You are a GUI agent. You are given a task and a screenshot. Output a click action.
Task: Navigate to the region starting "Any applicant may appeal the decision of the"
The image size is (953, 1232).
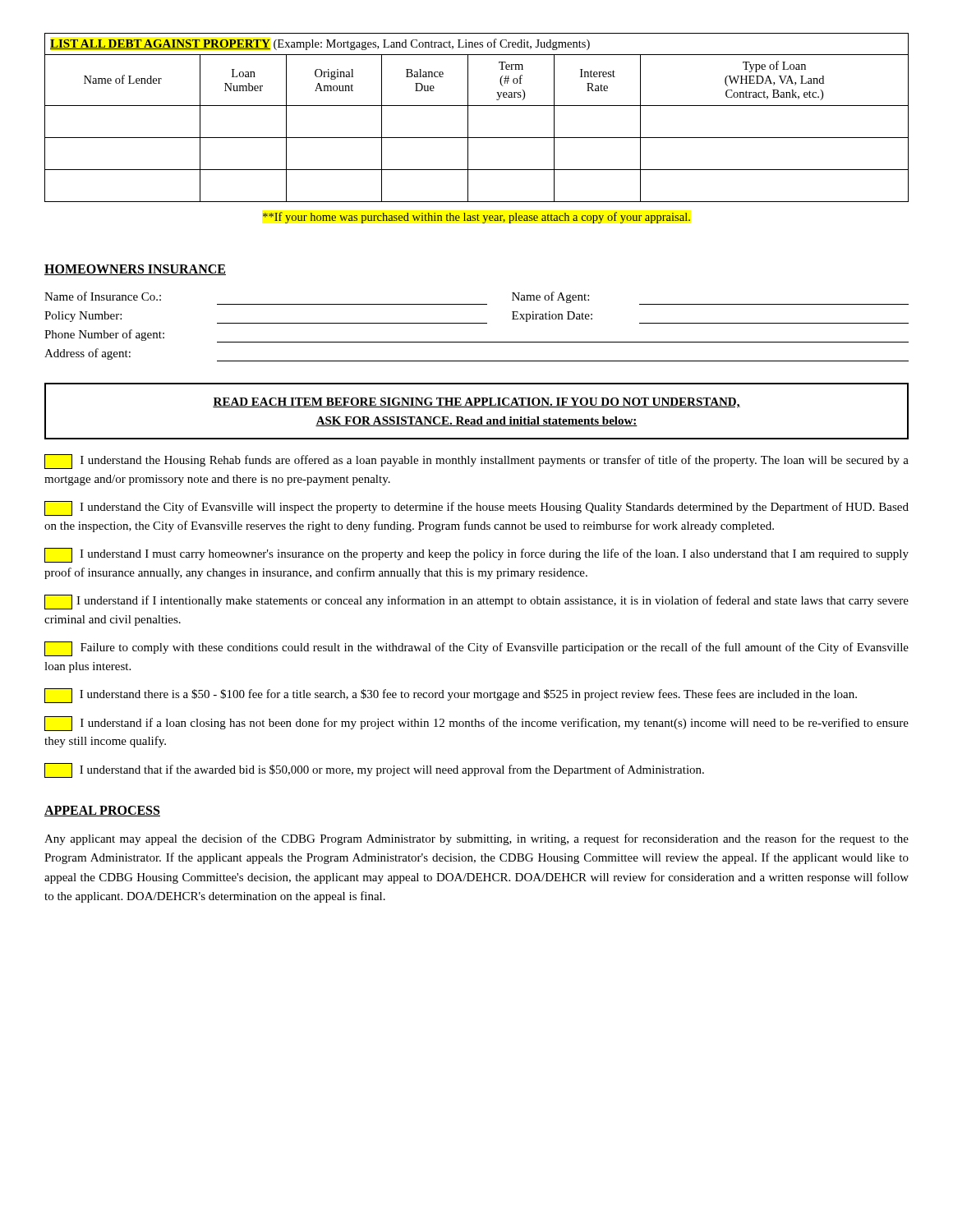point(476,867)
